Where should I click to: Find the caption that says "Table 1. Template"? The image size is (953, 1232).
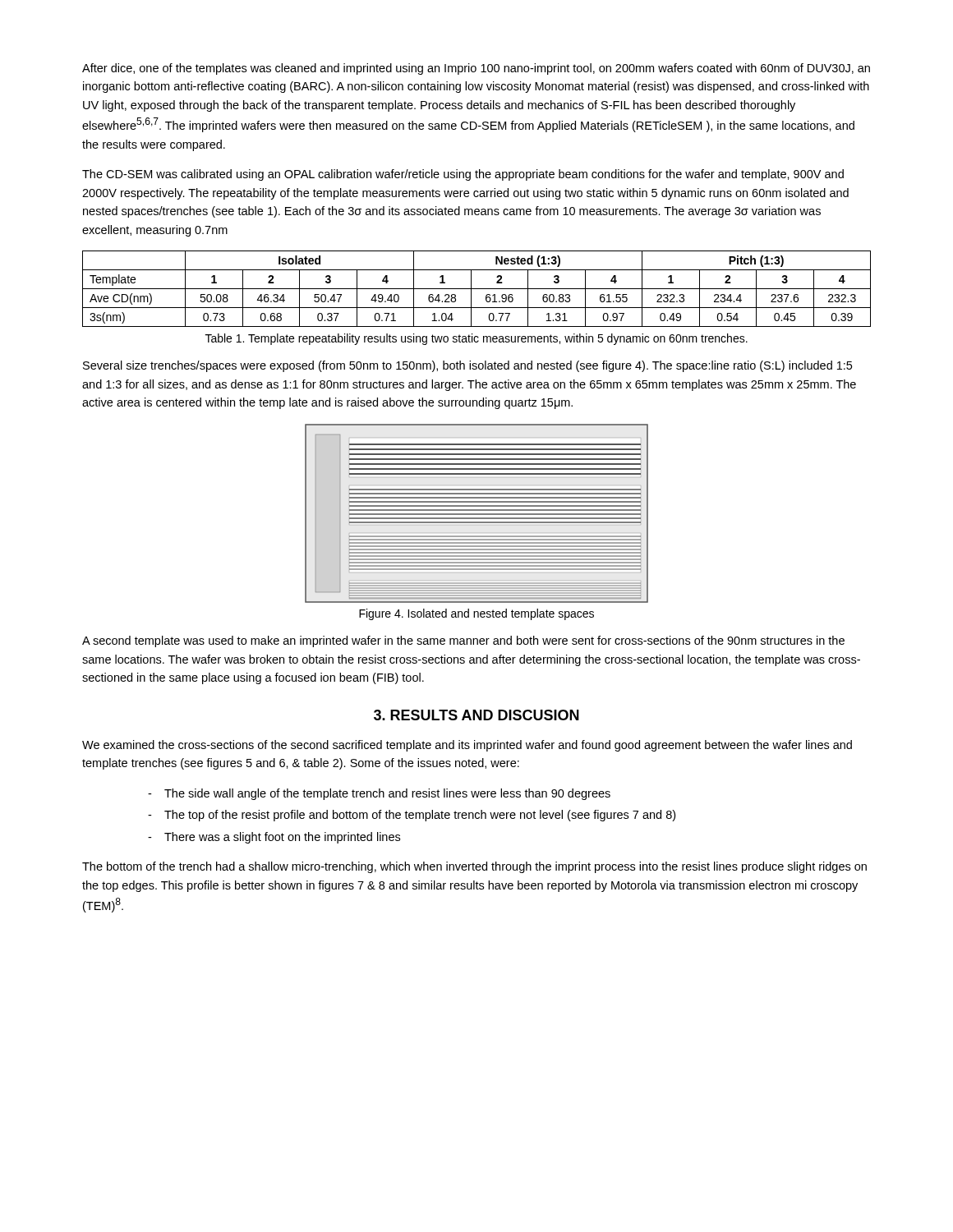coord(476,338)
